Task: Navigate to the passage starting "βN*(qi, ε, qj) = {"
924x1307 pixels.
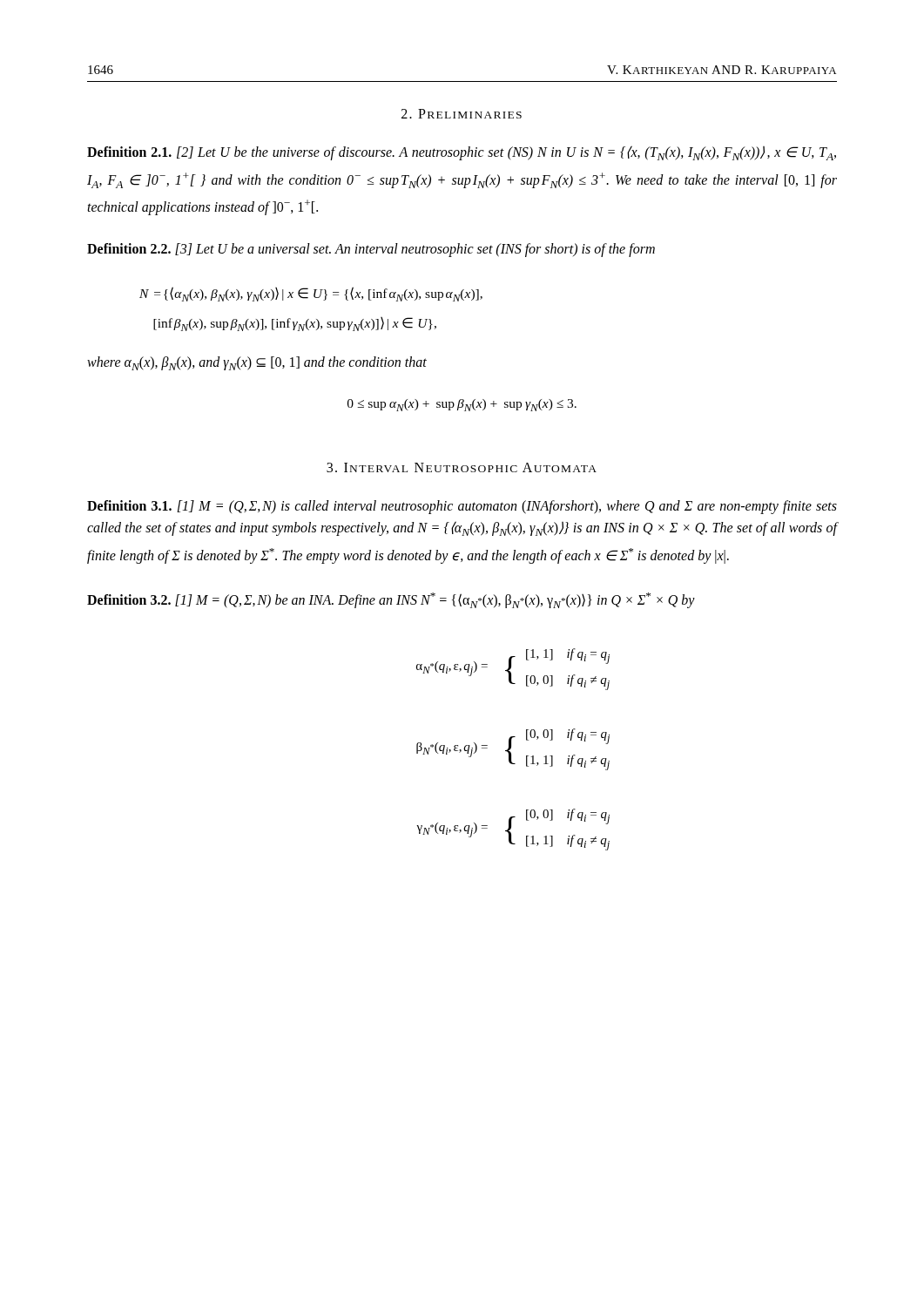Action: coord(462,749)
